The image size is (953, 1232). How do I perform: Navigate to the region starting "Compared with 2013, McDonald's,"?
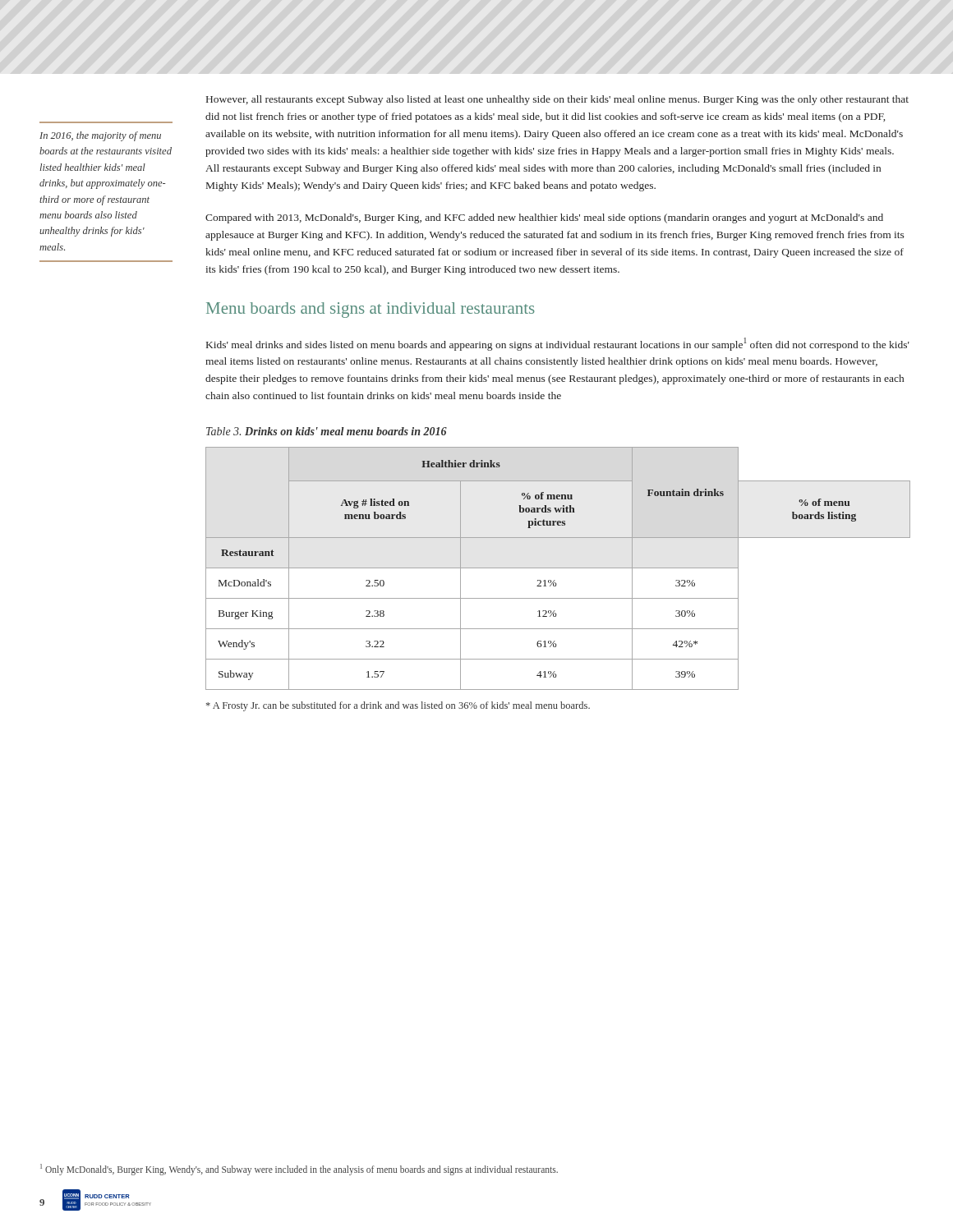[x=555, y=243]
